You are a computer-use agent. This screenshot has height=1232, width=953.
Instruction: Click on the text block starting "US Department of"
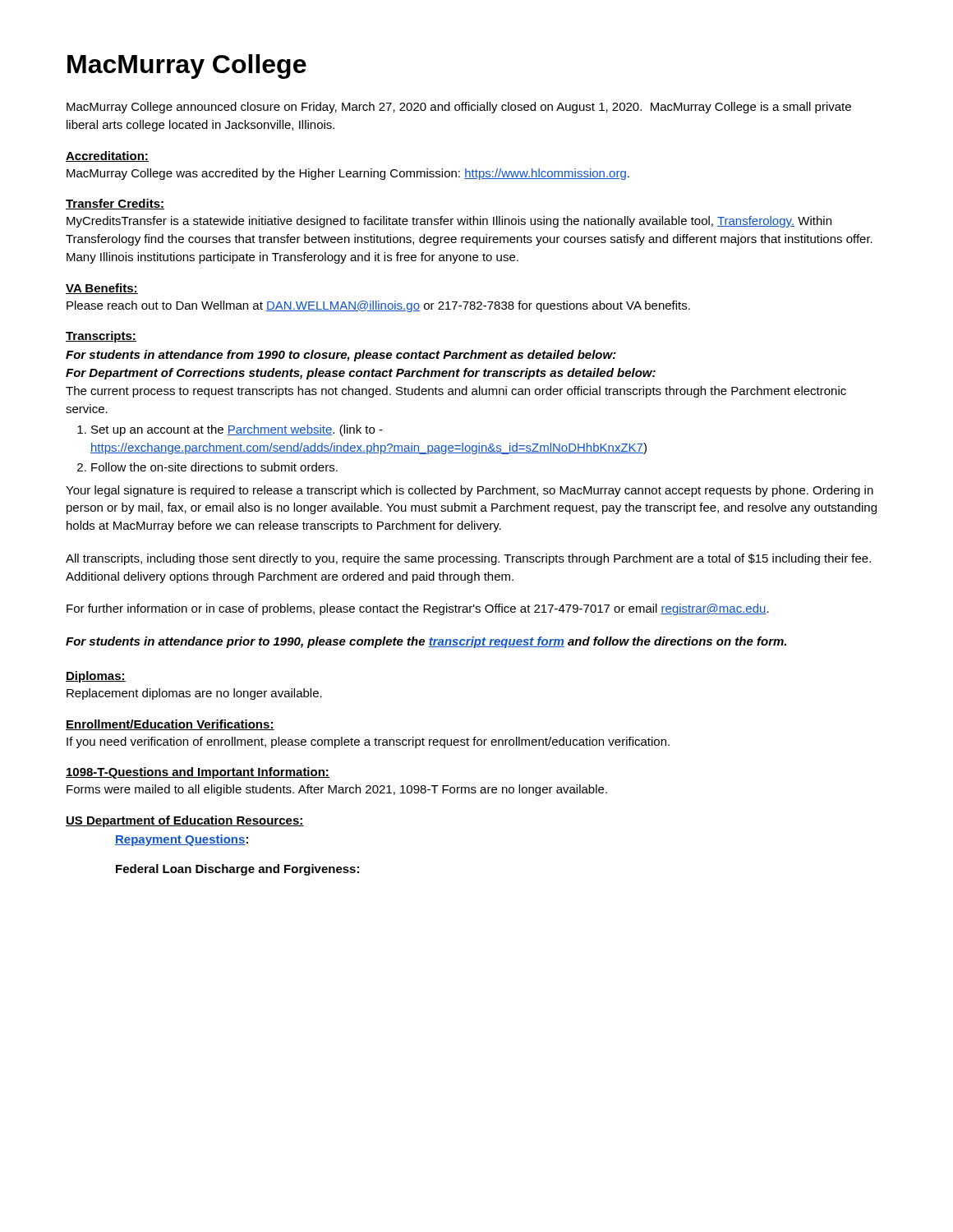185,820
